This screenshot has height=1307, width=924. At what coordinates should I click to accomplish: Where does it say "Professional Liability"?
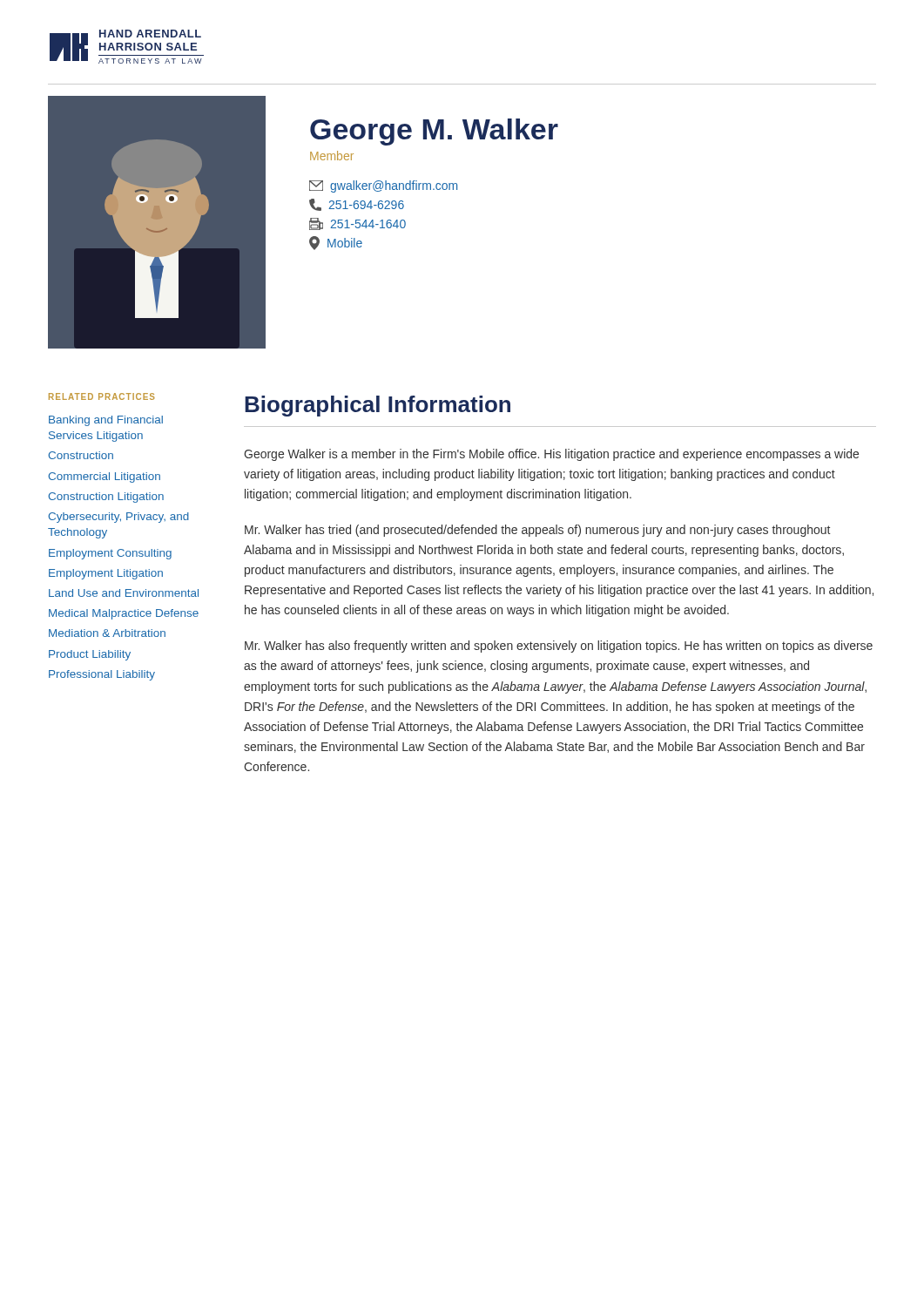[x=101, y=674]
